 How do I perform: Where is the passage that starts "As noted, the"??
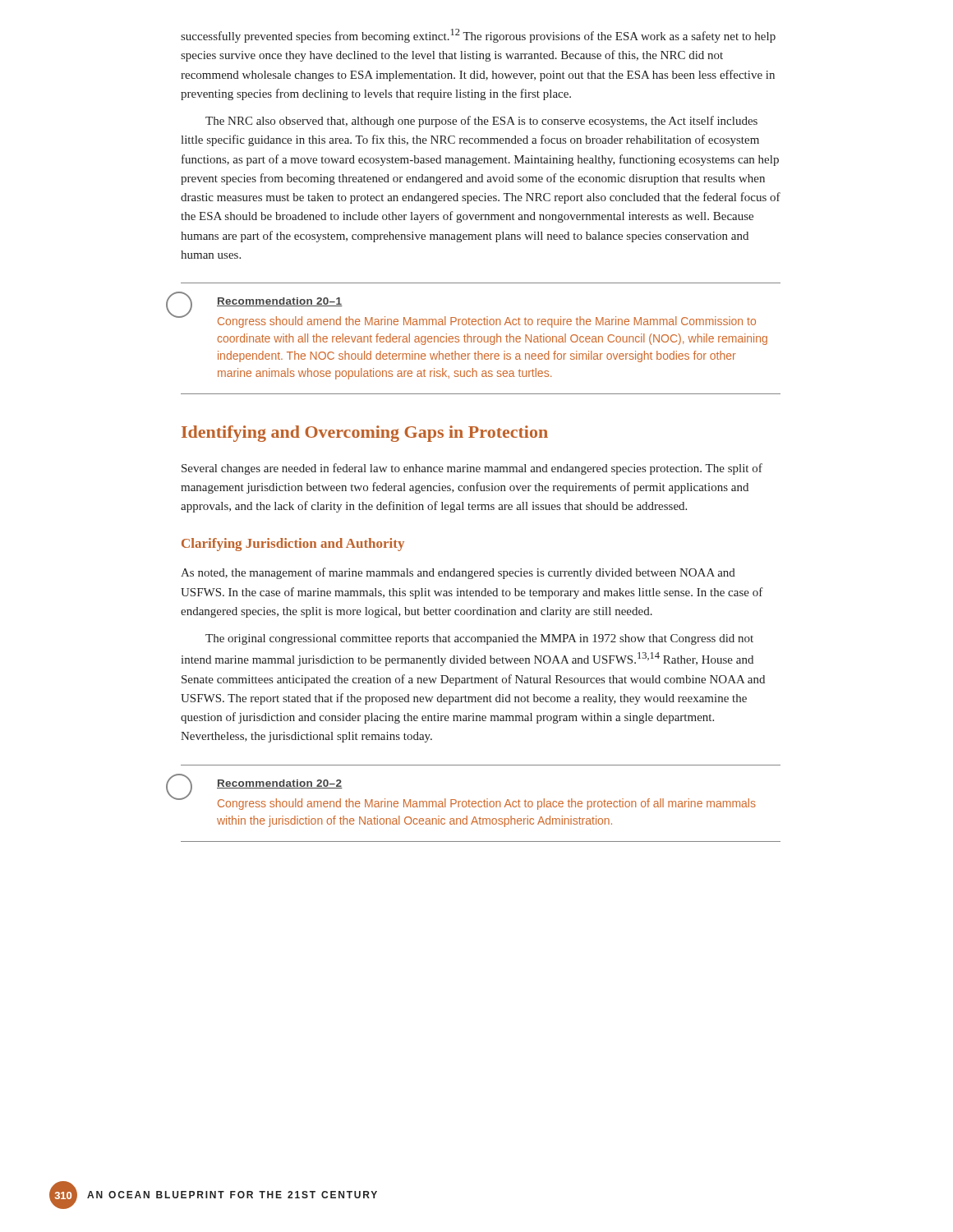pyautogui.click(x=481, y=655)
